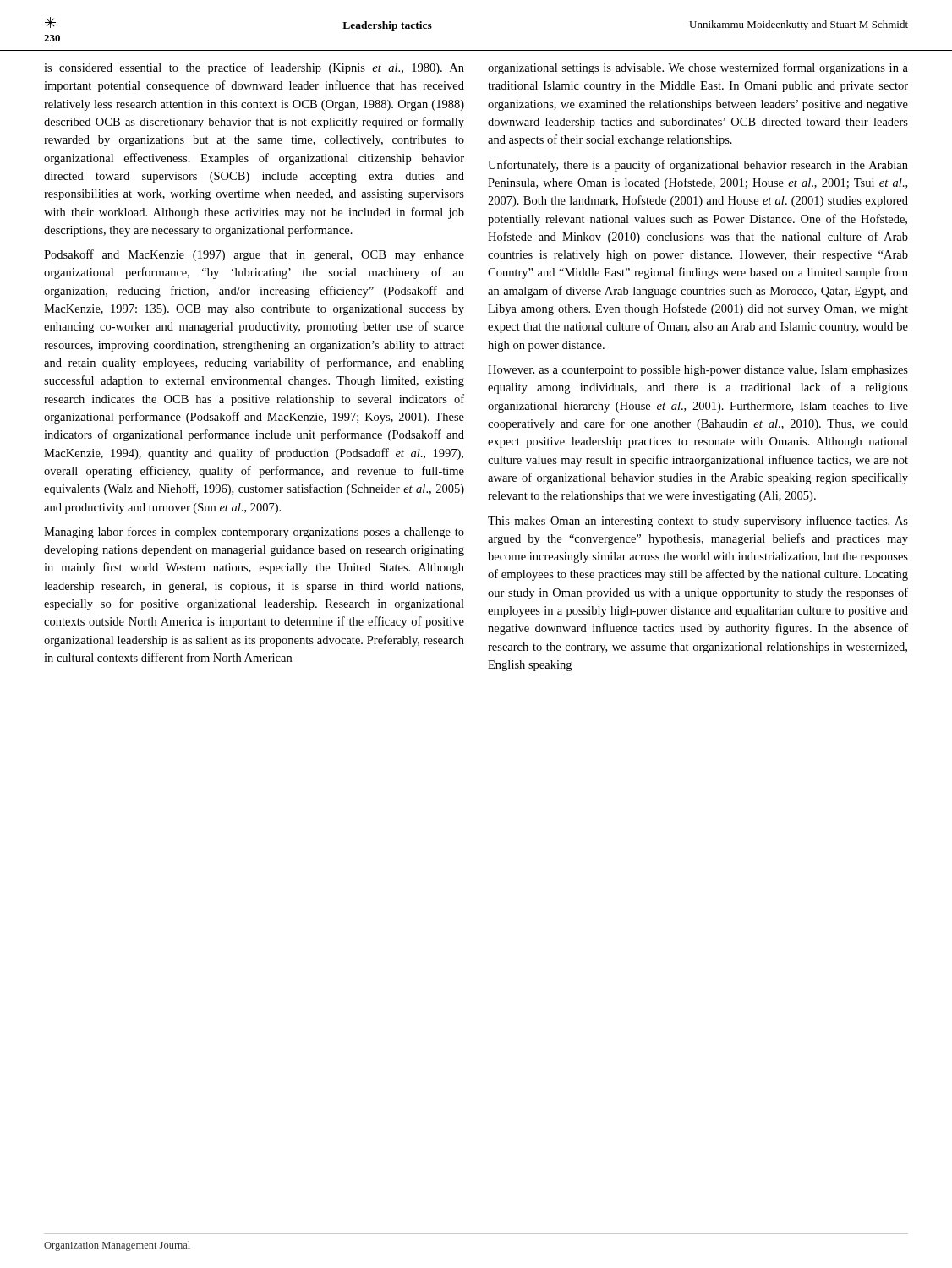
Task: Click on the text block that reads "However, as a counterpoint to possible high-power distance"
Action: [x=698, y=433]
